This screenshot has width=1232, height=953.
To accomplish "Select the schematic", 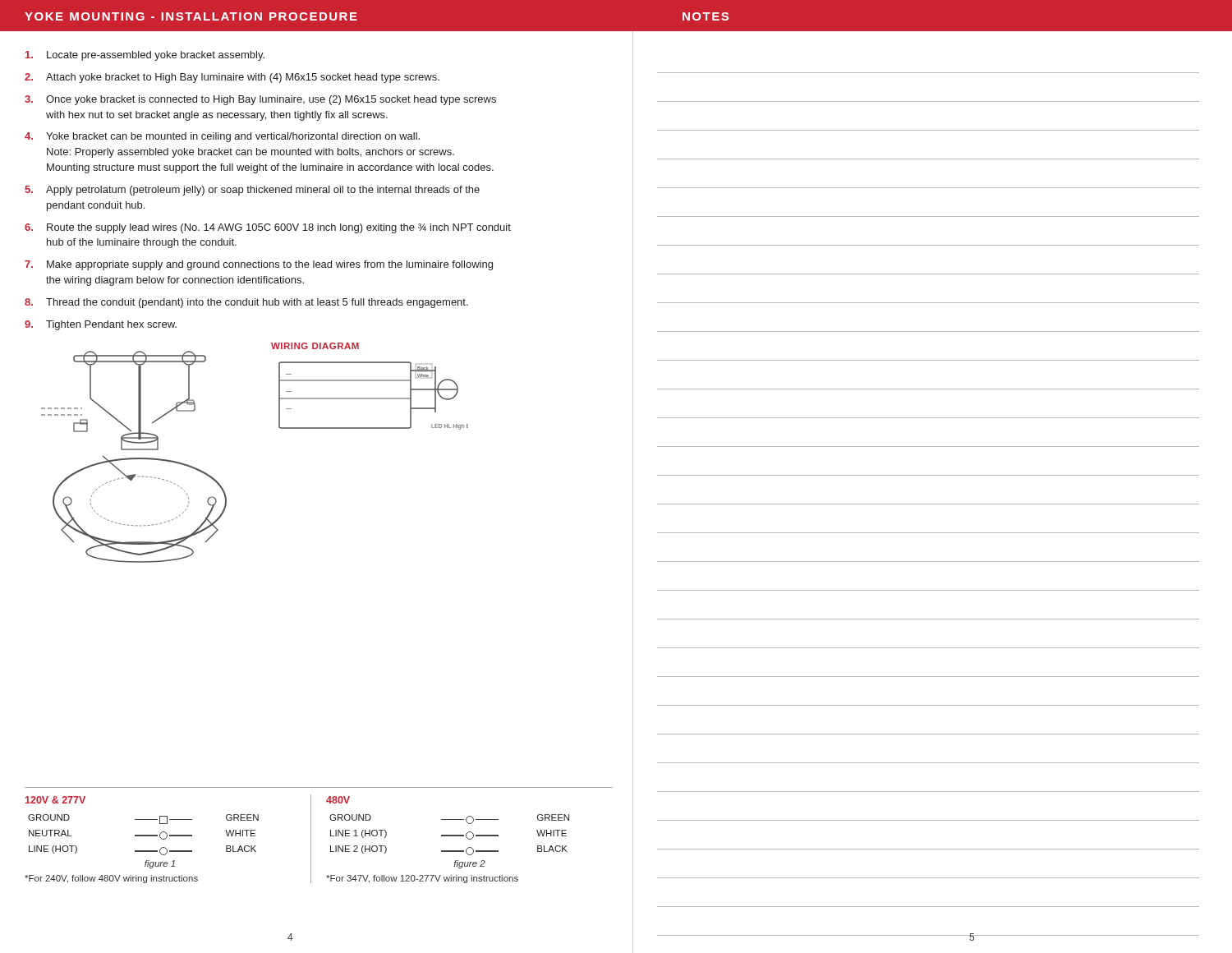I will pos(444,429).
